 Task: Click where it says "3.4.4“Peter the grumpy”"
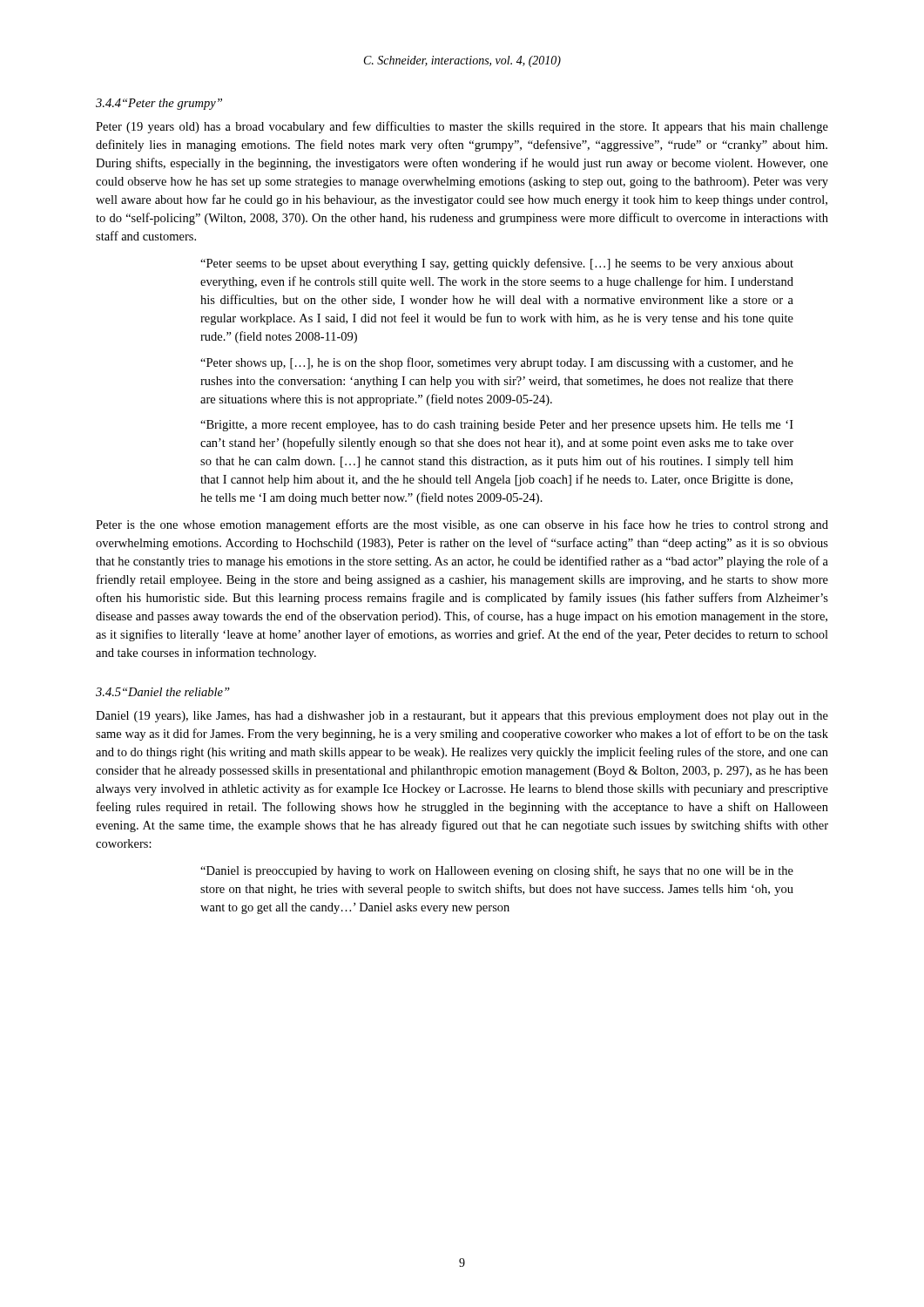click(x=159, y=103)
